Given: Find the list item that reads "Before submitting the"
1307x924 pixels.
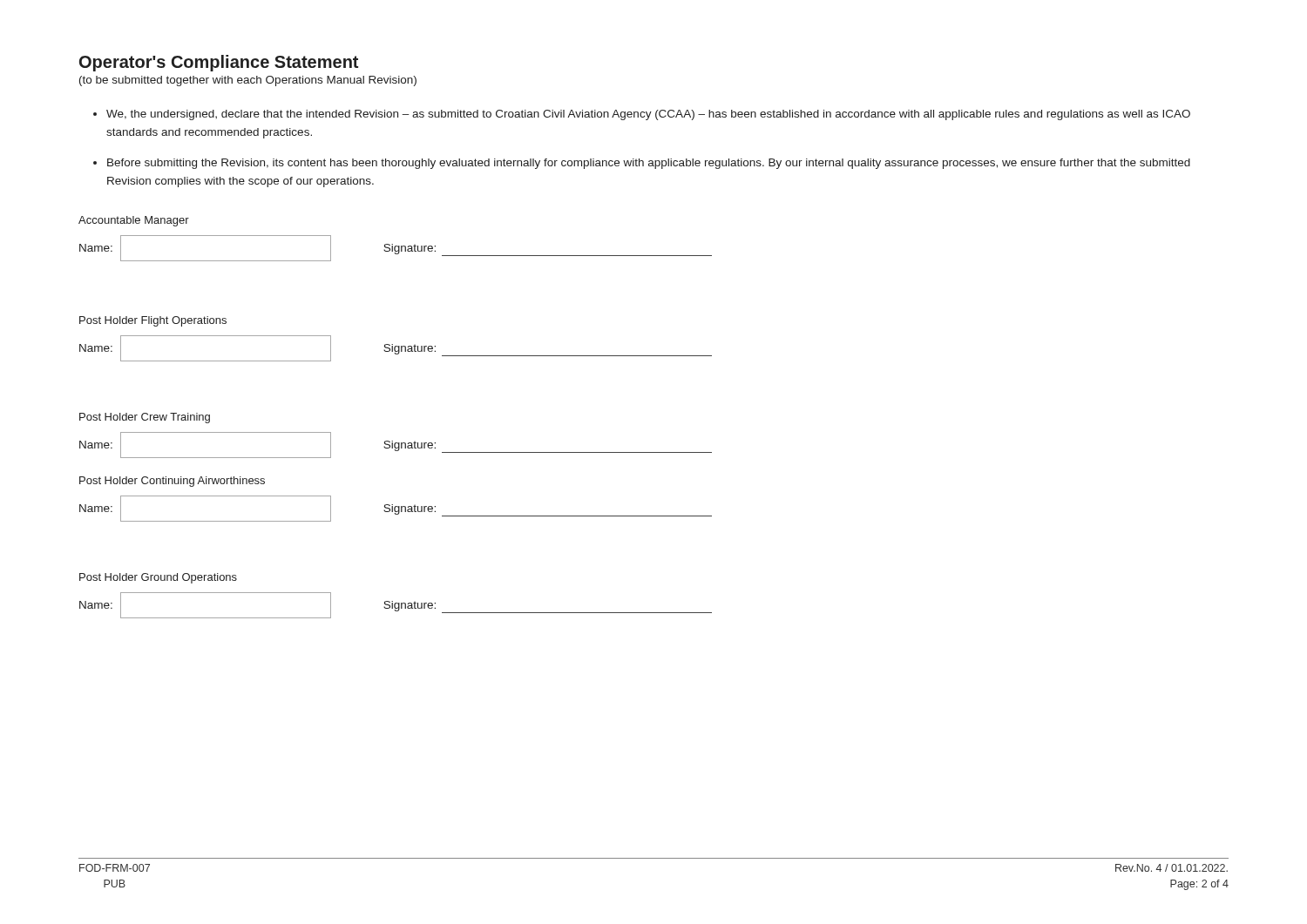Looking at the screenshot, I should pos(648,171).
